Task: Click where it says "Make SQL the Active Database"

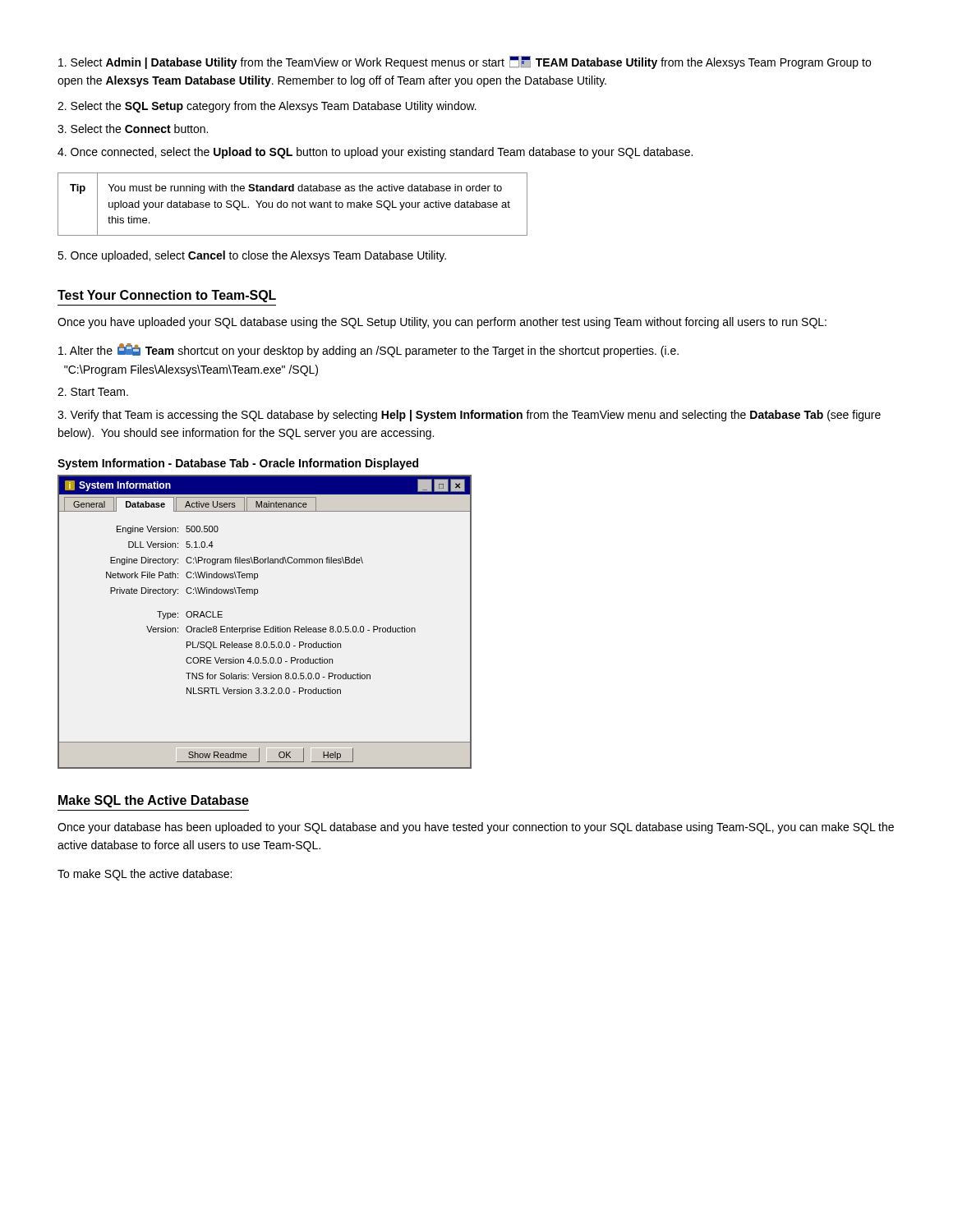Action: 153,800
